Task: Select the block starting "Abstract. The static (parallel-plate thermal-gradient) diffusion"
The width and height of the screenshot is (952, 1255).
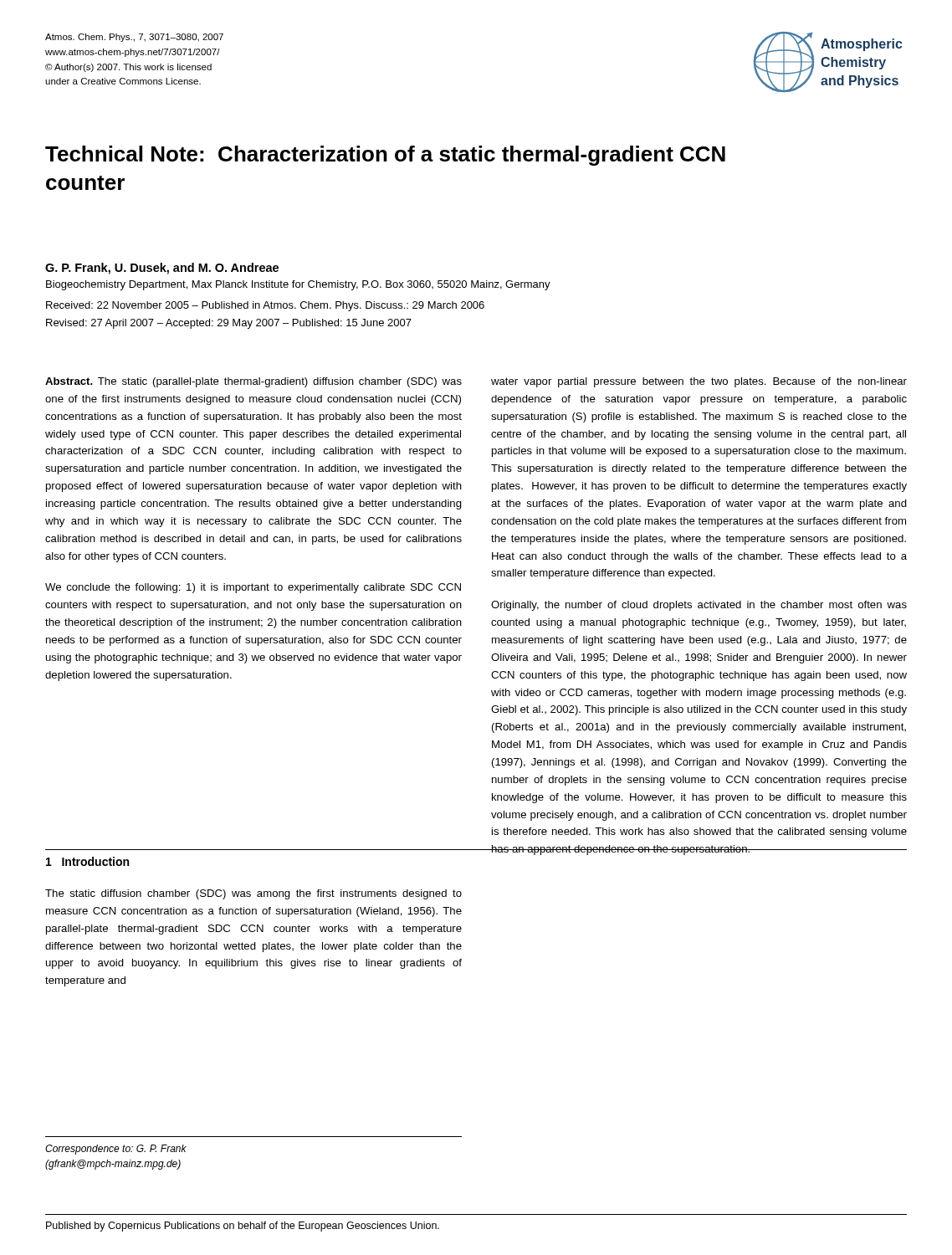Action: coord(254,529)
